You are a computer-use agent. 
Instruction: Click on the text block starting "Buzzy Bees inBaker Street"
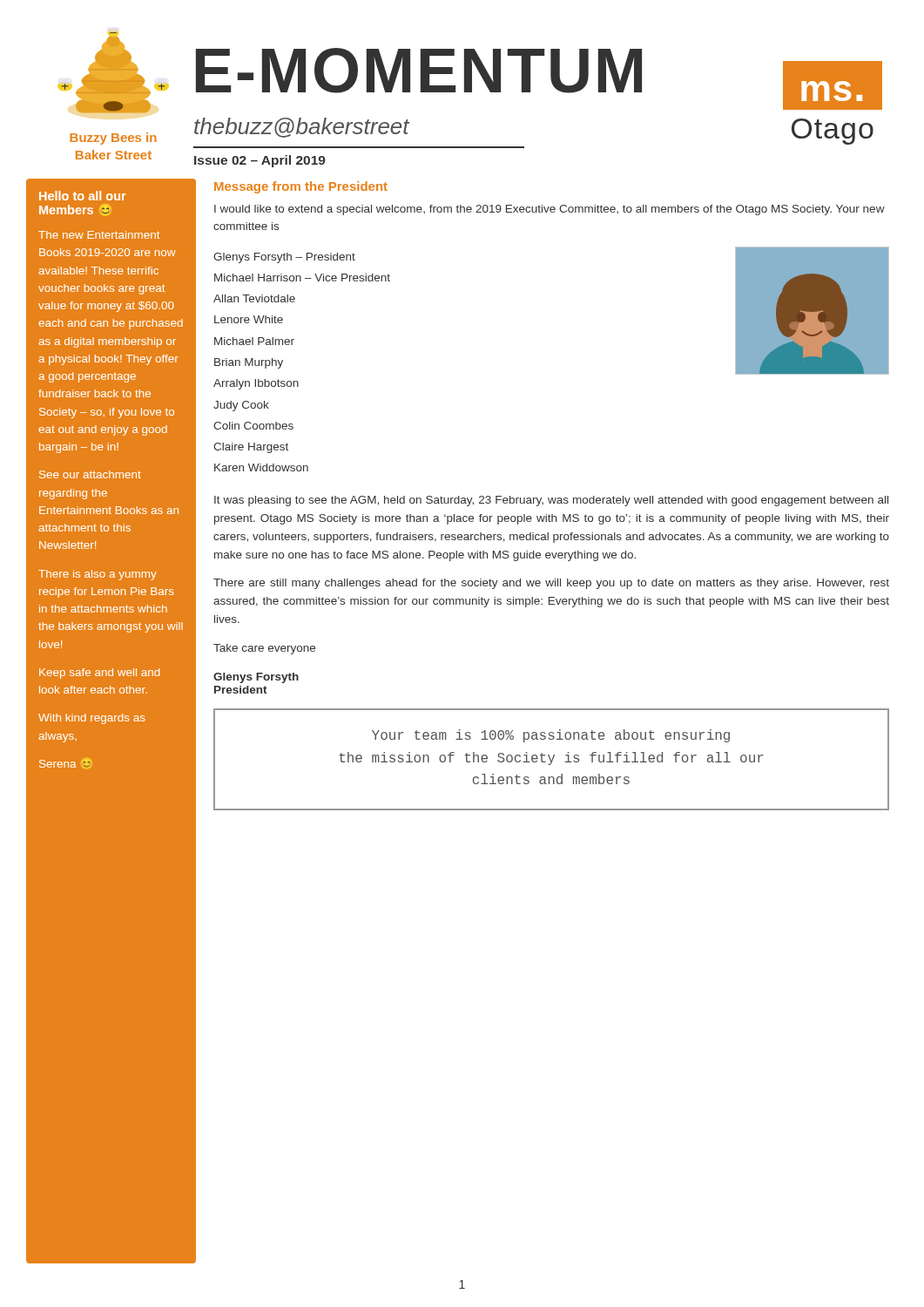point(113,146)
